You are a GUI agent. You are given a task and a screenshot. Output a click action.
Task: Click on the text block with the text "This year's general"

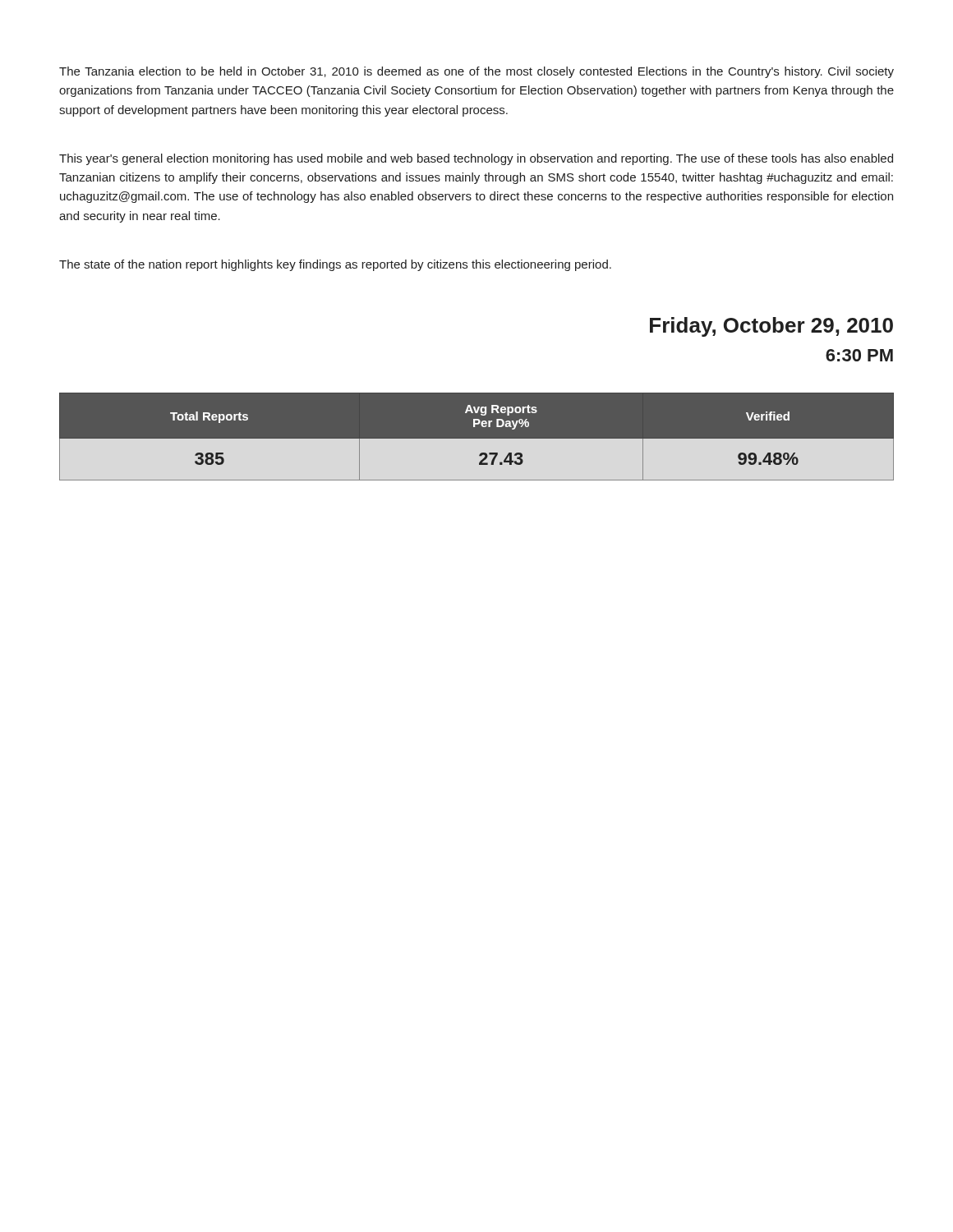[x=476, y=187]
